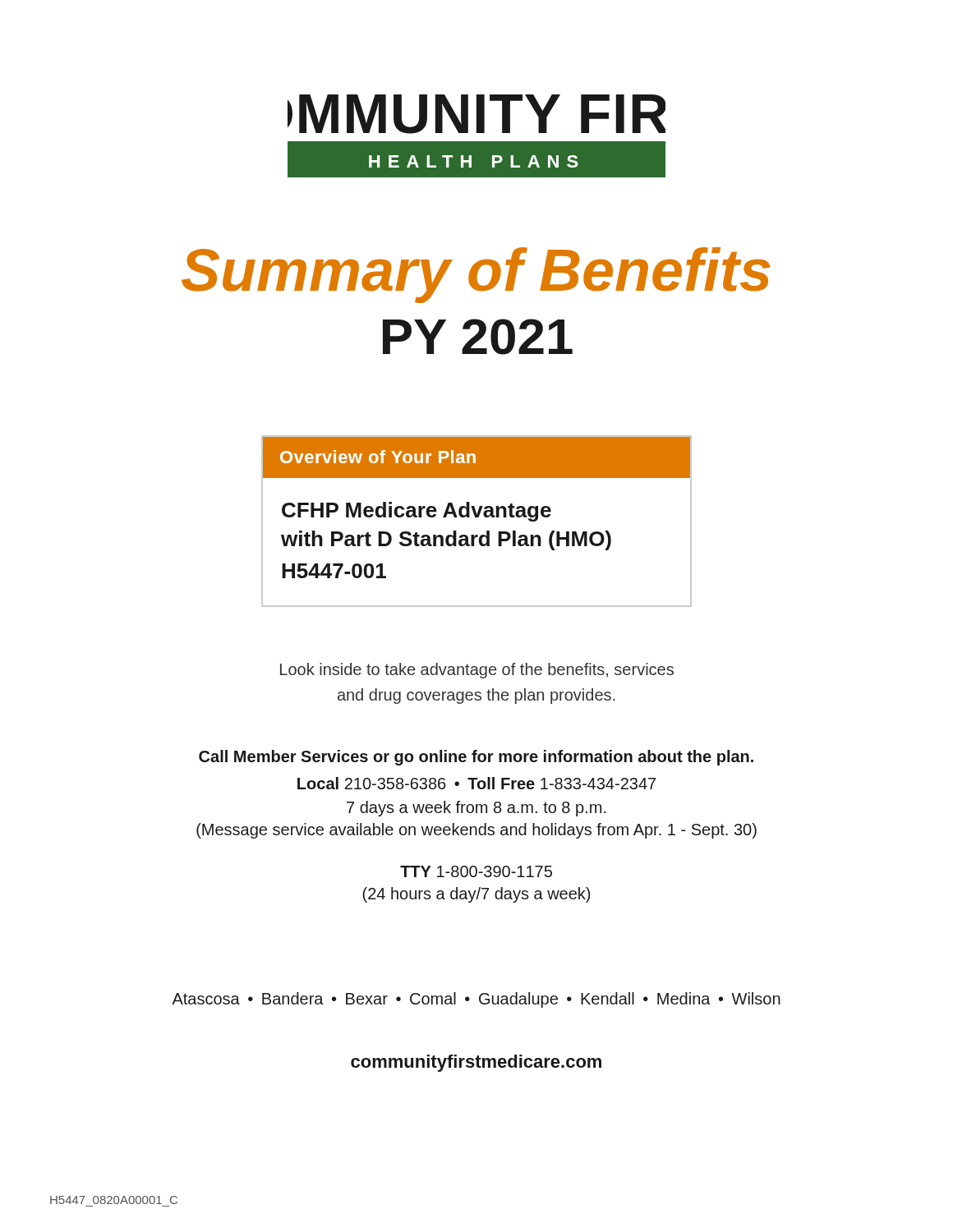Find the title
953x1232 pixels.
coord(476,303)
